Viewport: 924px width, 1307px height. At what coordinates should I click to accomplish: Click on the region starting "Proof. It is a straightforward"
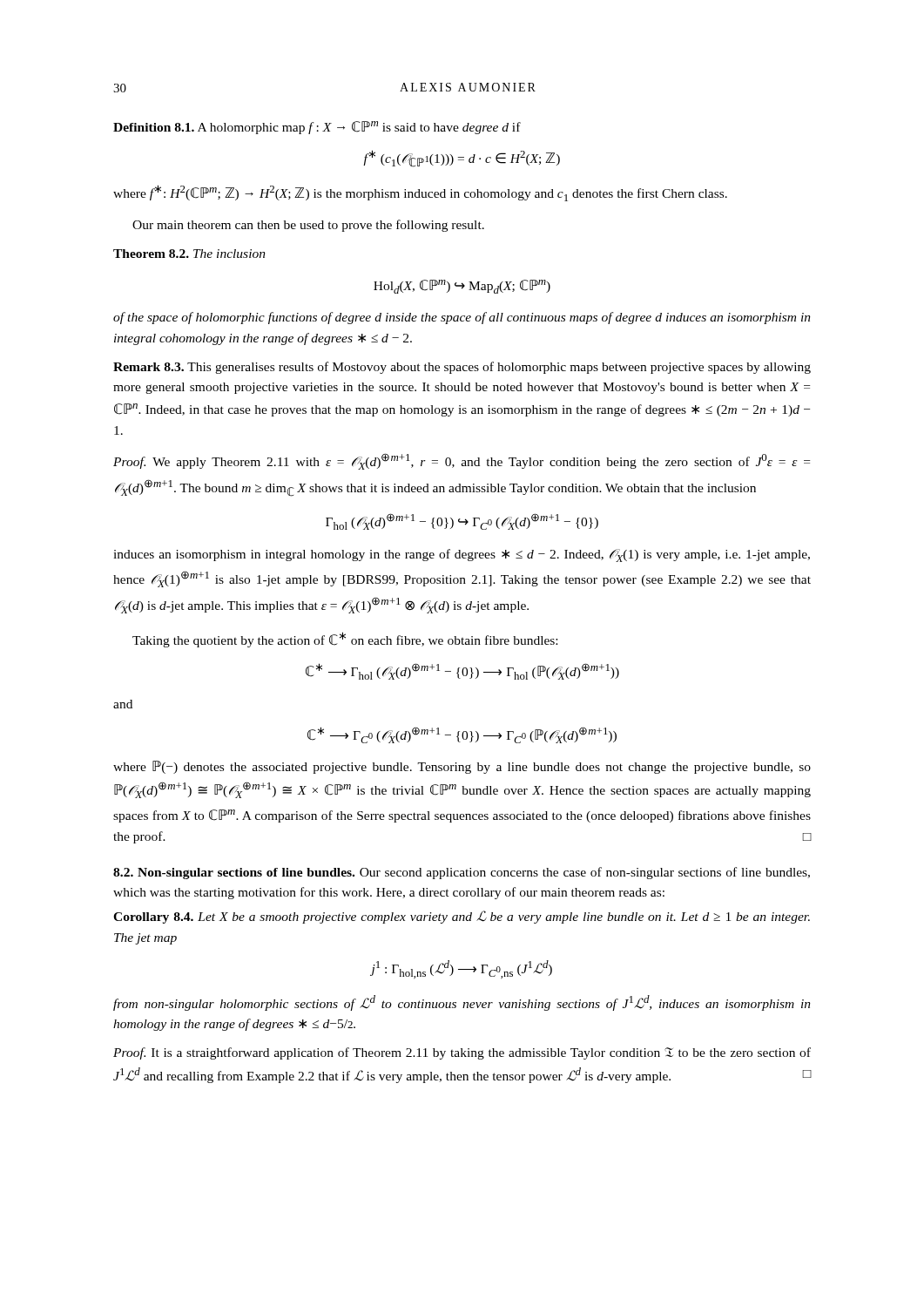pos(462,1064)
